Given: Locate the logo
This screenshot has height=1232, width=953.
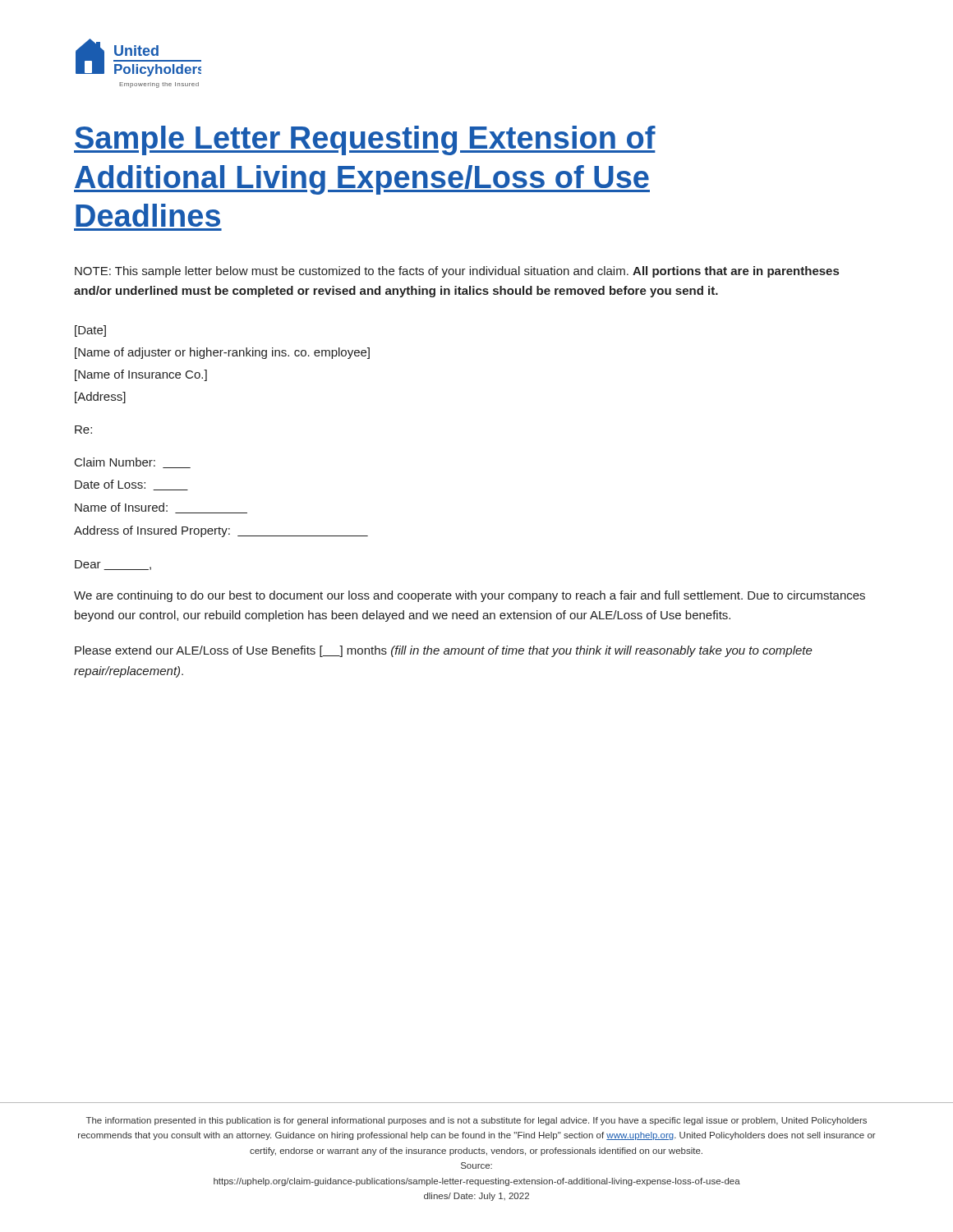Looking at the screenshot, I should tap(476, 64).
